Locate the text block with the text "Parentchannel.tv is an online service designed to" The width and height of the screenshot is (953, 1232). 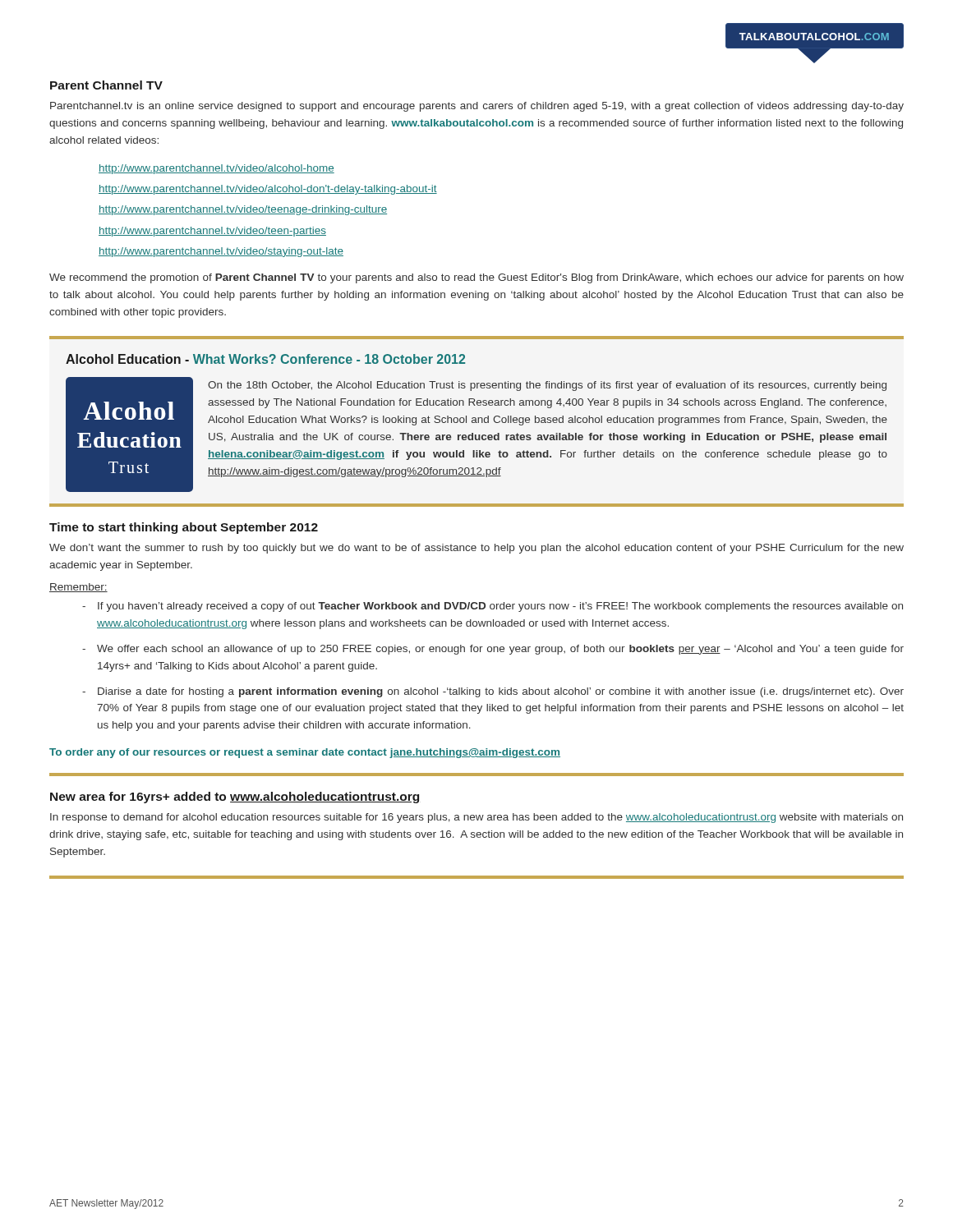tap(476, 123)
